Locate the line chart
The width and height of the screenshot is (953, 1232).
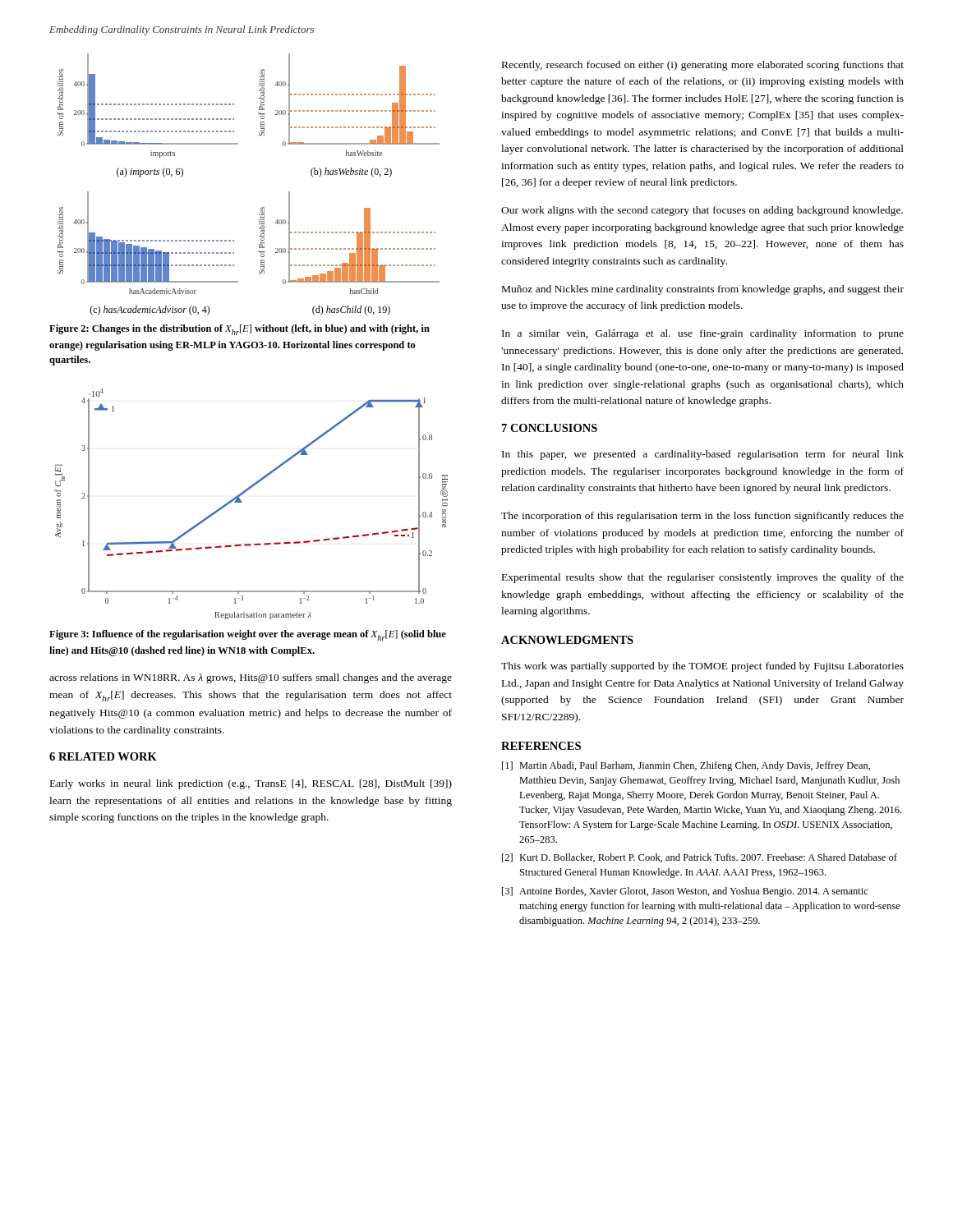pos(251,503)
